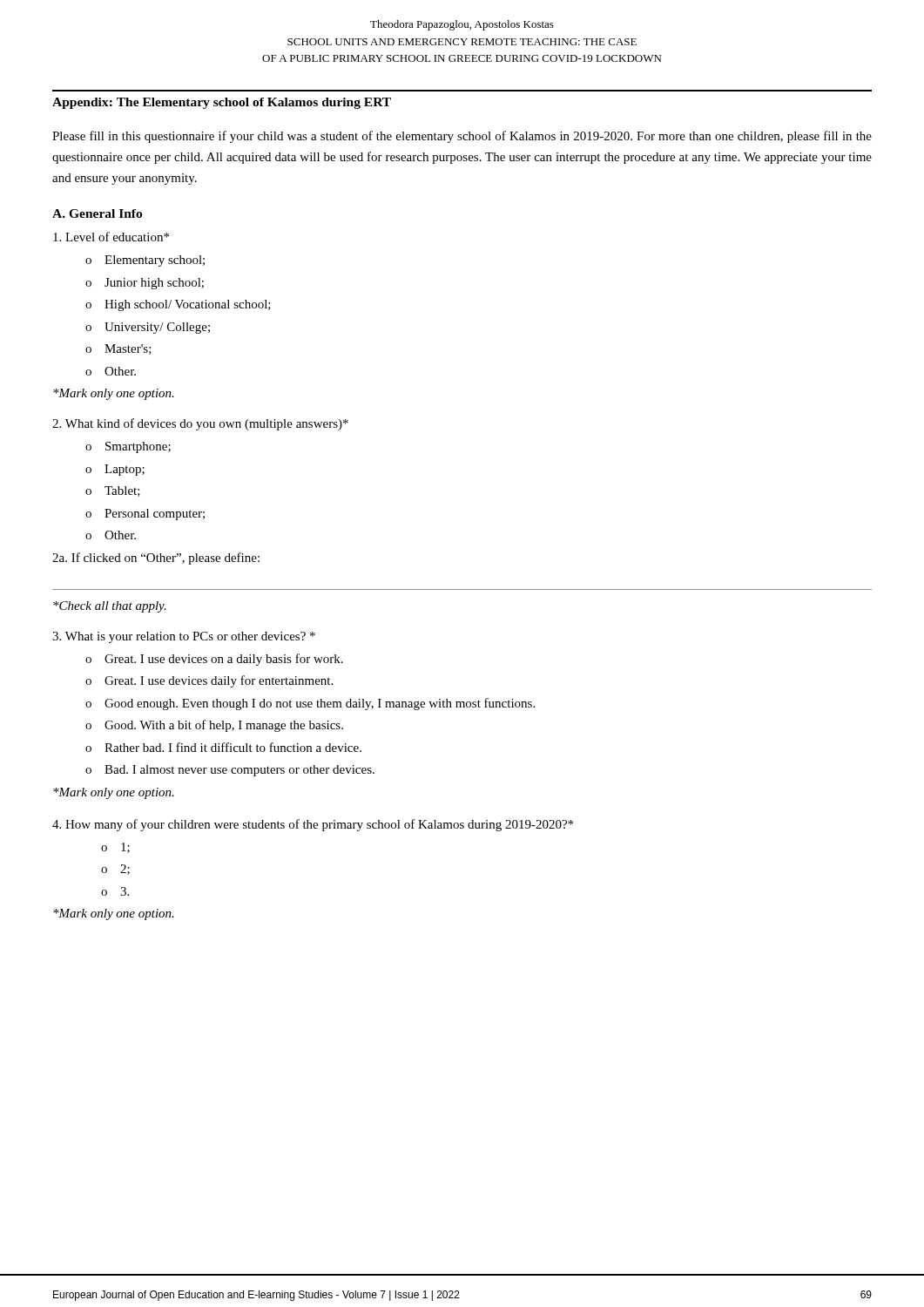Find the text block that says "What kind of devices do you own (multiple"
The width and height of the screenshot is (924, 1307).
201,423
